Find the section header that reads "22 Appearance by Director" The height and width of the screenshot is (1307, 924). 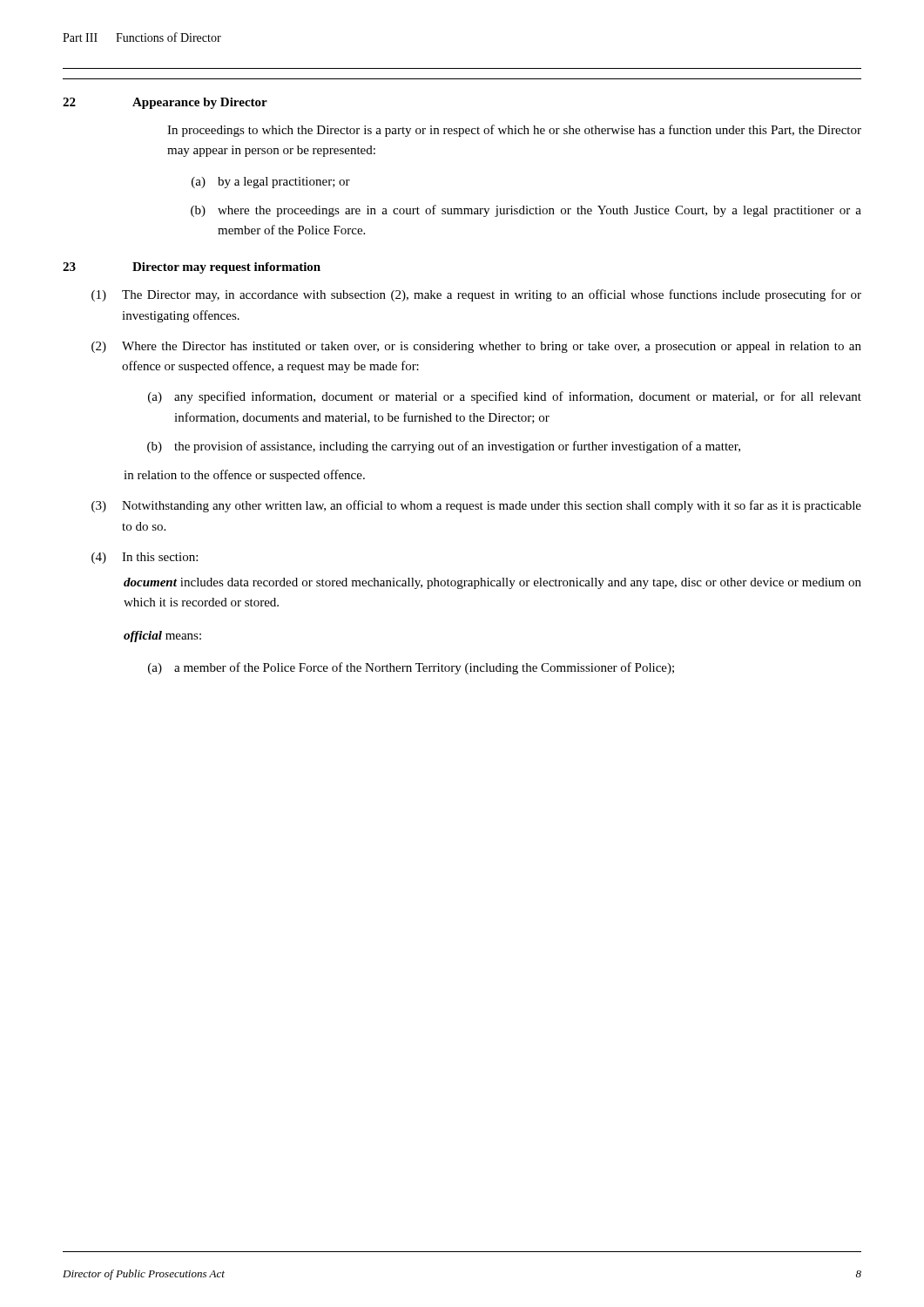click(x=165, y=102)
